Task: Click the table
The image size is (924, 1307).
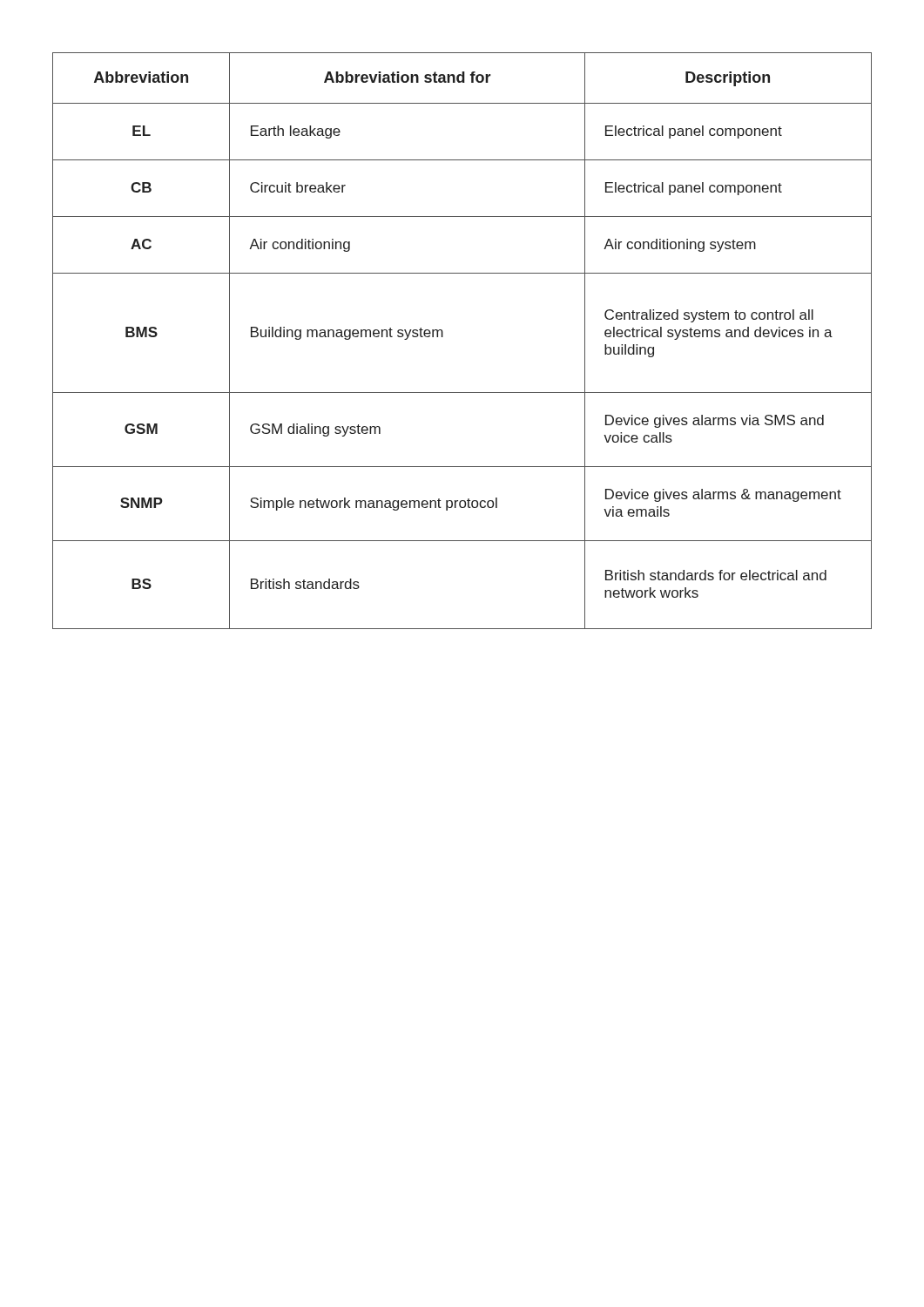Action: [462, 341]
